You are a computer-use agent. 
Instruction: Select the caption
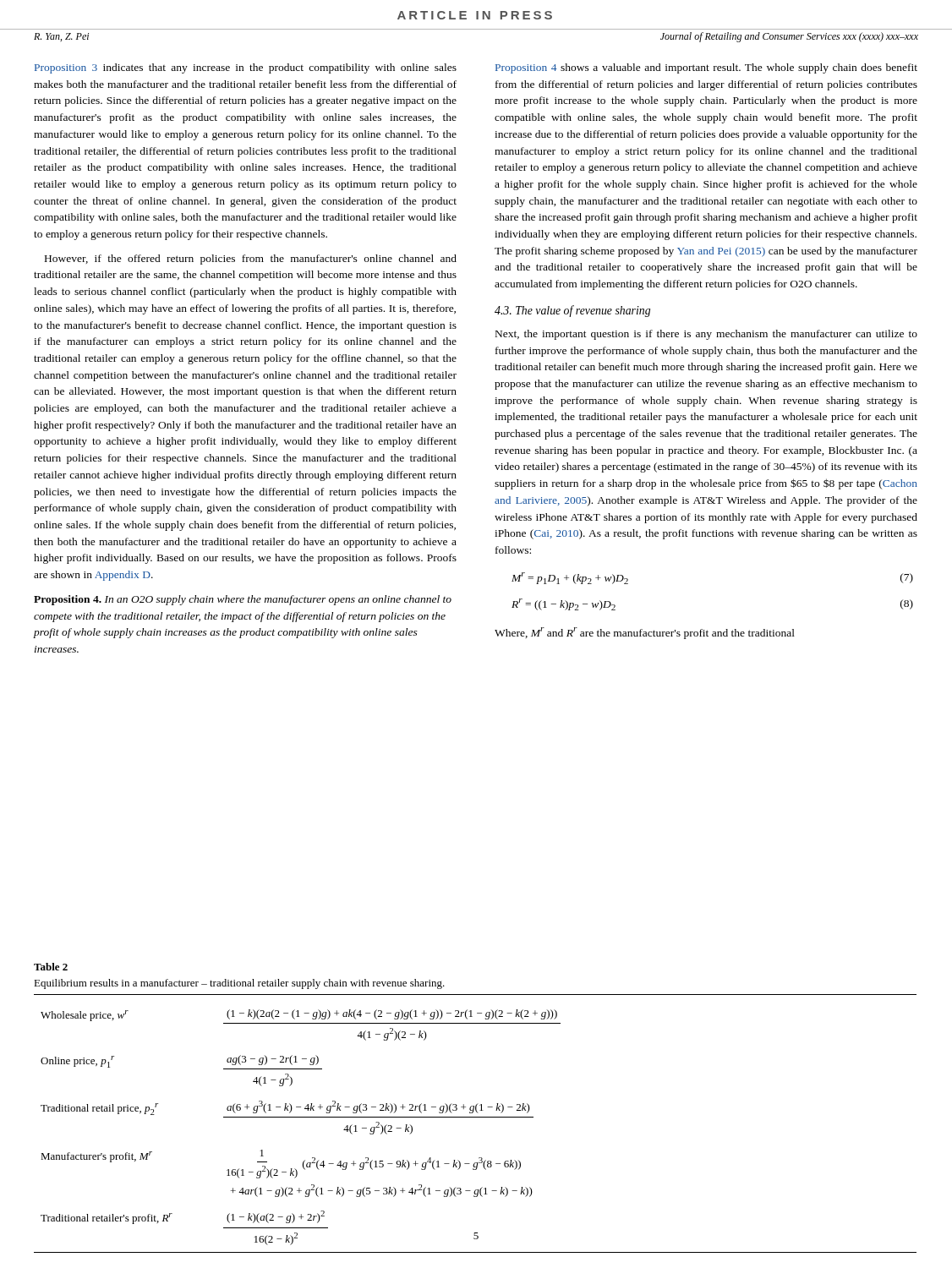click(x=239, y=975)
